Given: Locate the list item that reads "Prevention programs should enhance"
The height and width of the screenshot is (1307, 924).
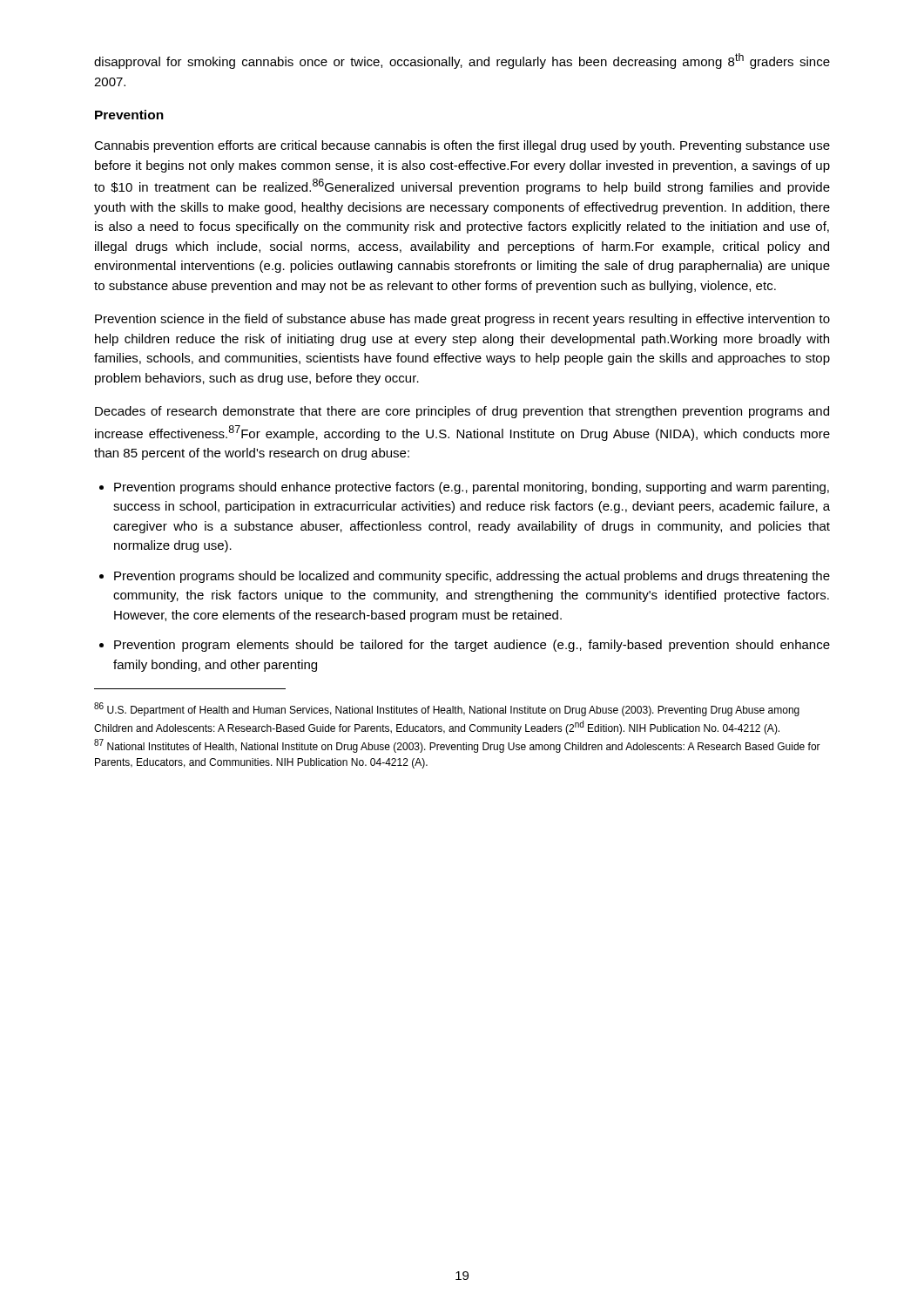Looking at the screenshot, I should tap(472, 516).
